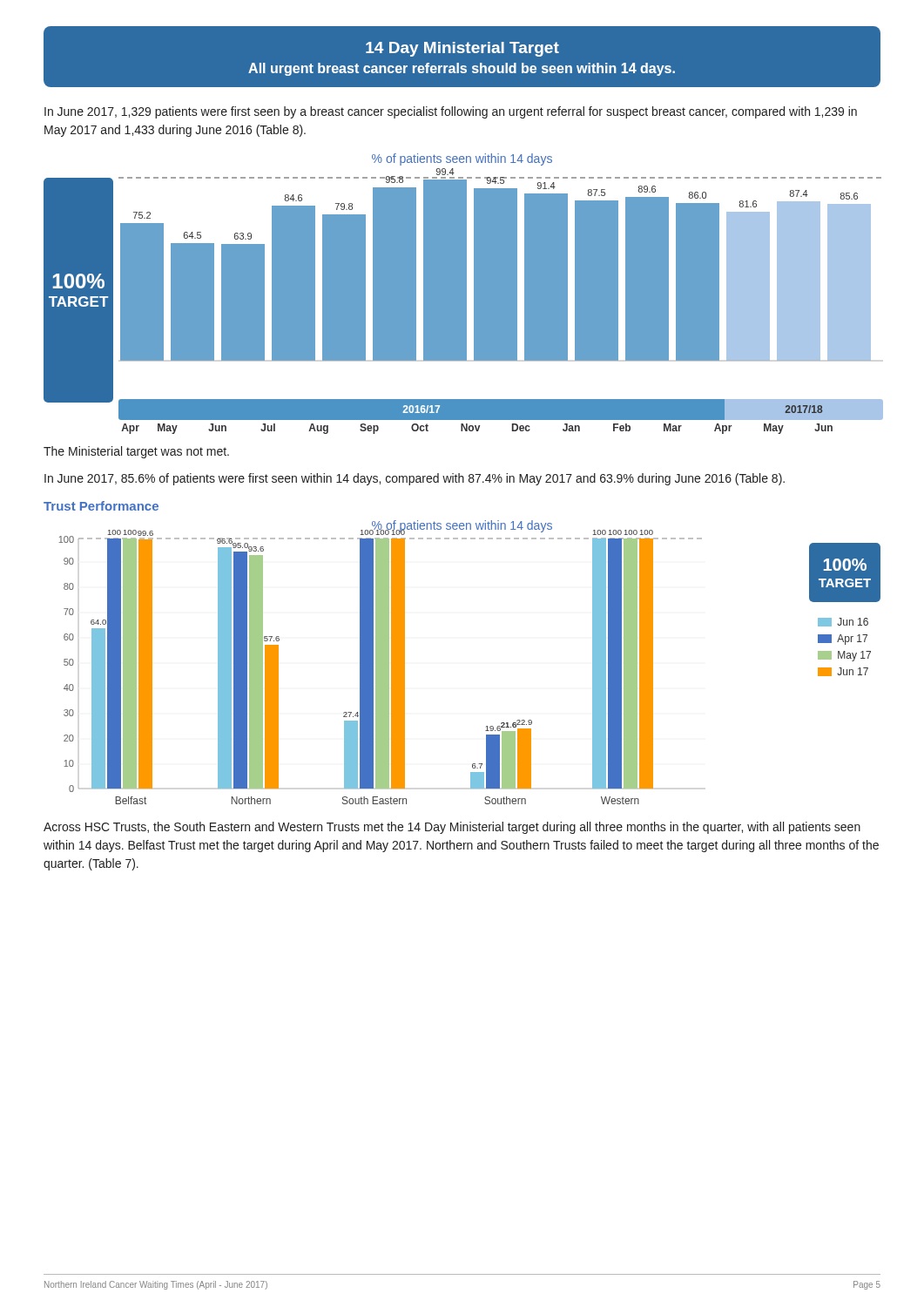This screenshot has height=1307, width=924.
Task: Find the block on this page that starts "The Ministerial target"
Action: [137, 451]
